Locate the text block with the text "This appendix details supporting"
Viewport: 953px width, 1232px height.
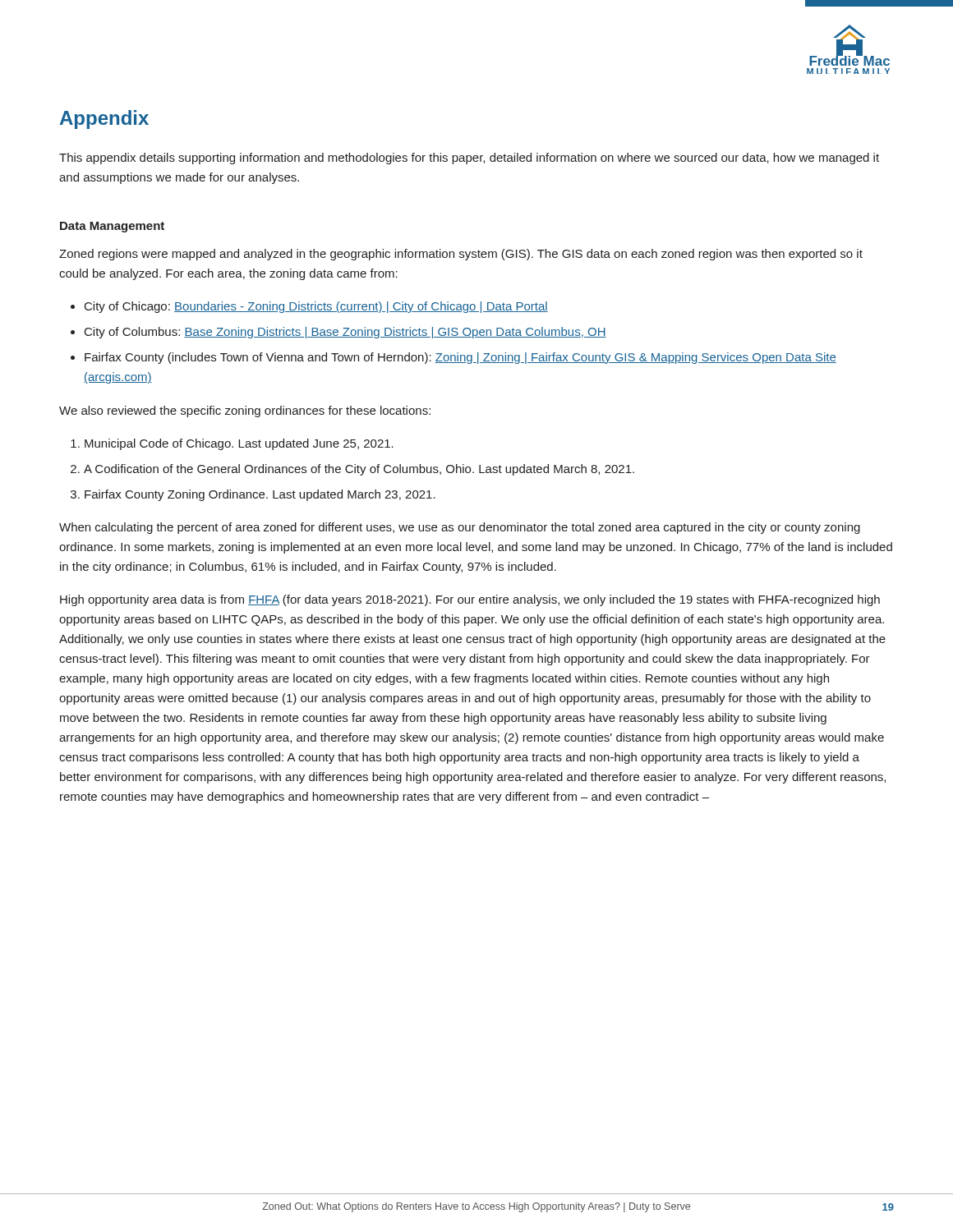(x=469, y=167)
